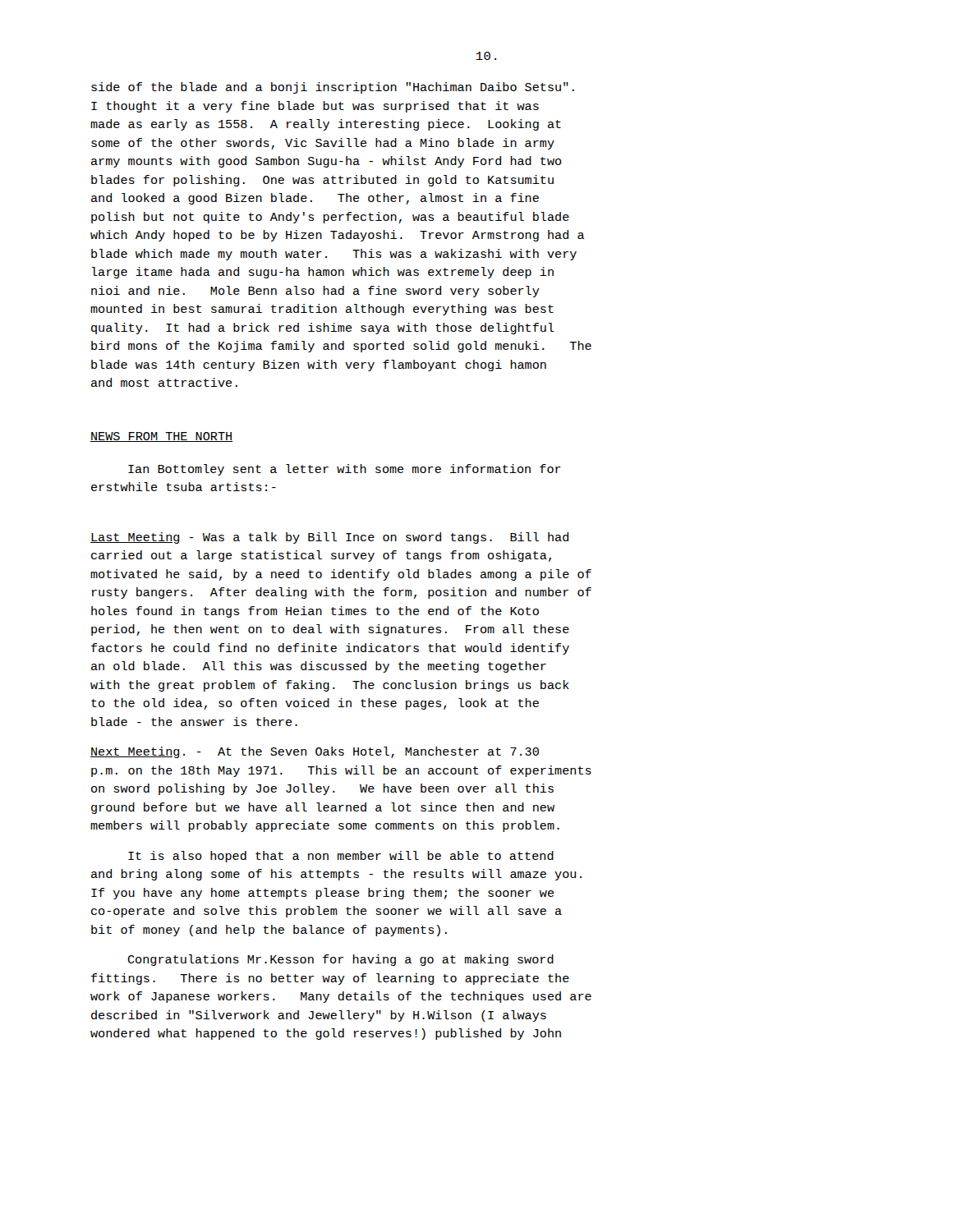Point to the passage starting "NEWS FROM THE NORTH"
975x1232 pixels.
pyautogui.click(x=162, y=436)
